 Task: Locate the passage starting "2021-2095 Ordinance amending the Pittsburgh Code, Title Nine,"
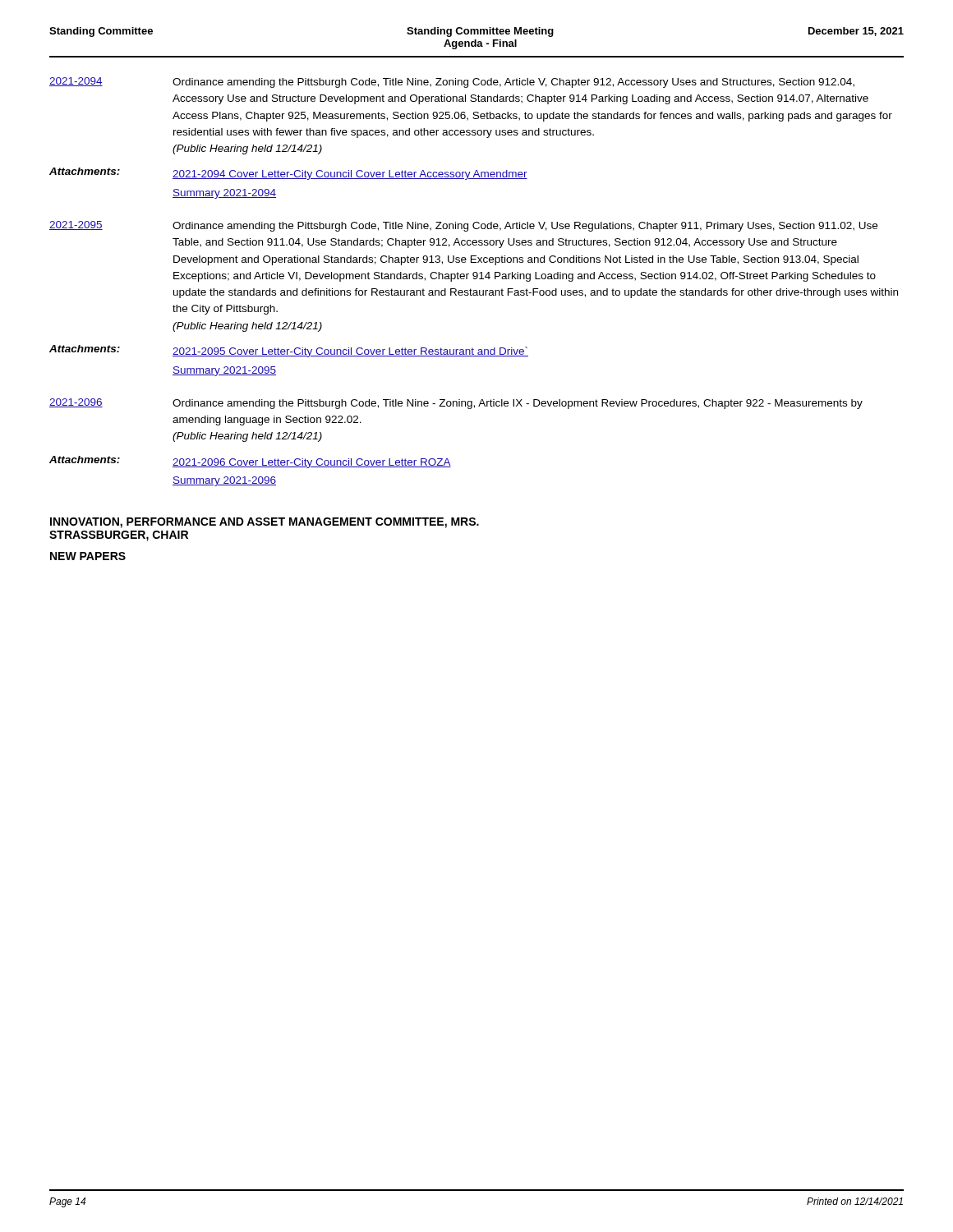click(476, 276)
